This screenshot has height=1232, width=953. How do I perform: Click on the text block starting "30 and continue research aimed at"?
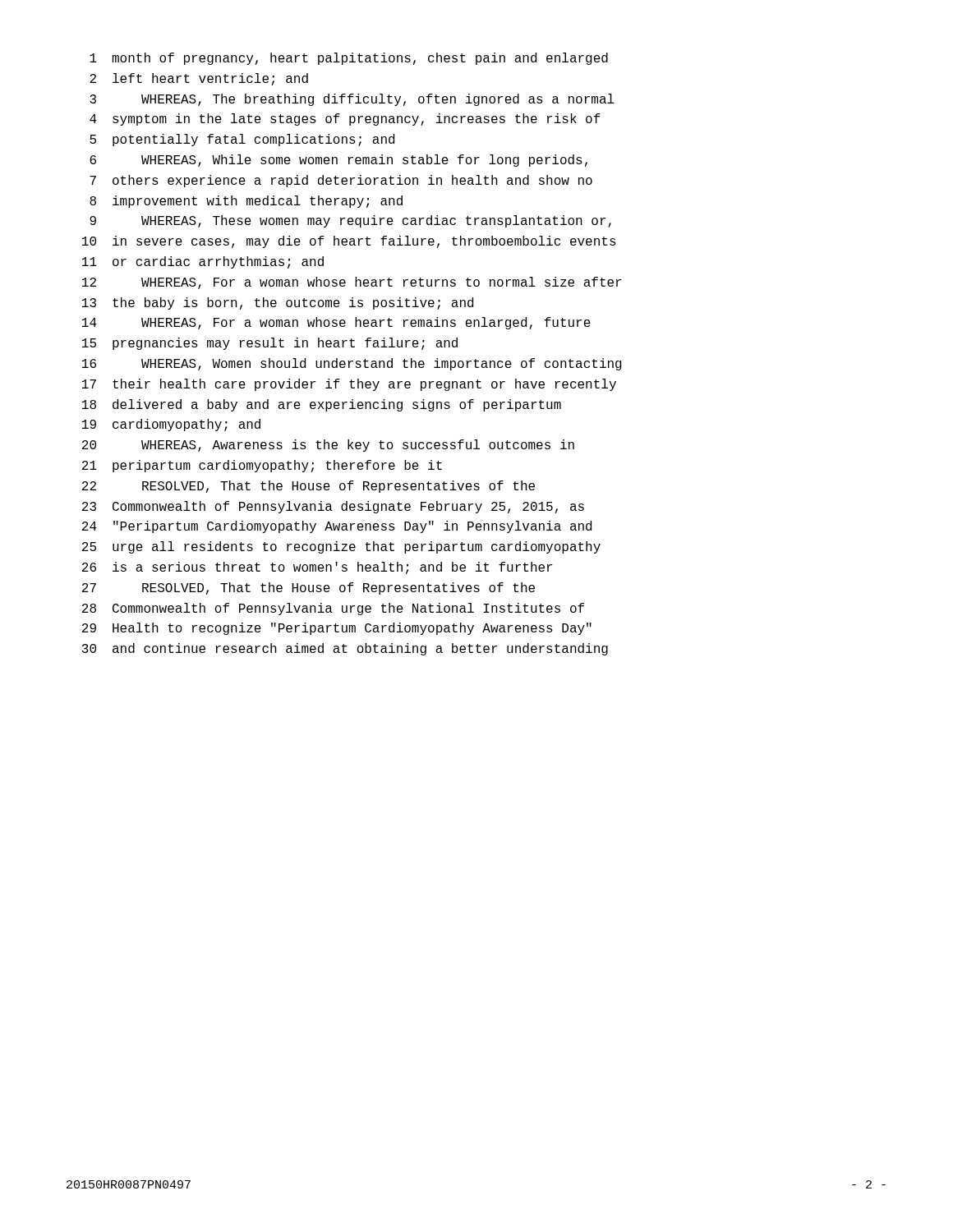(476, 650)
